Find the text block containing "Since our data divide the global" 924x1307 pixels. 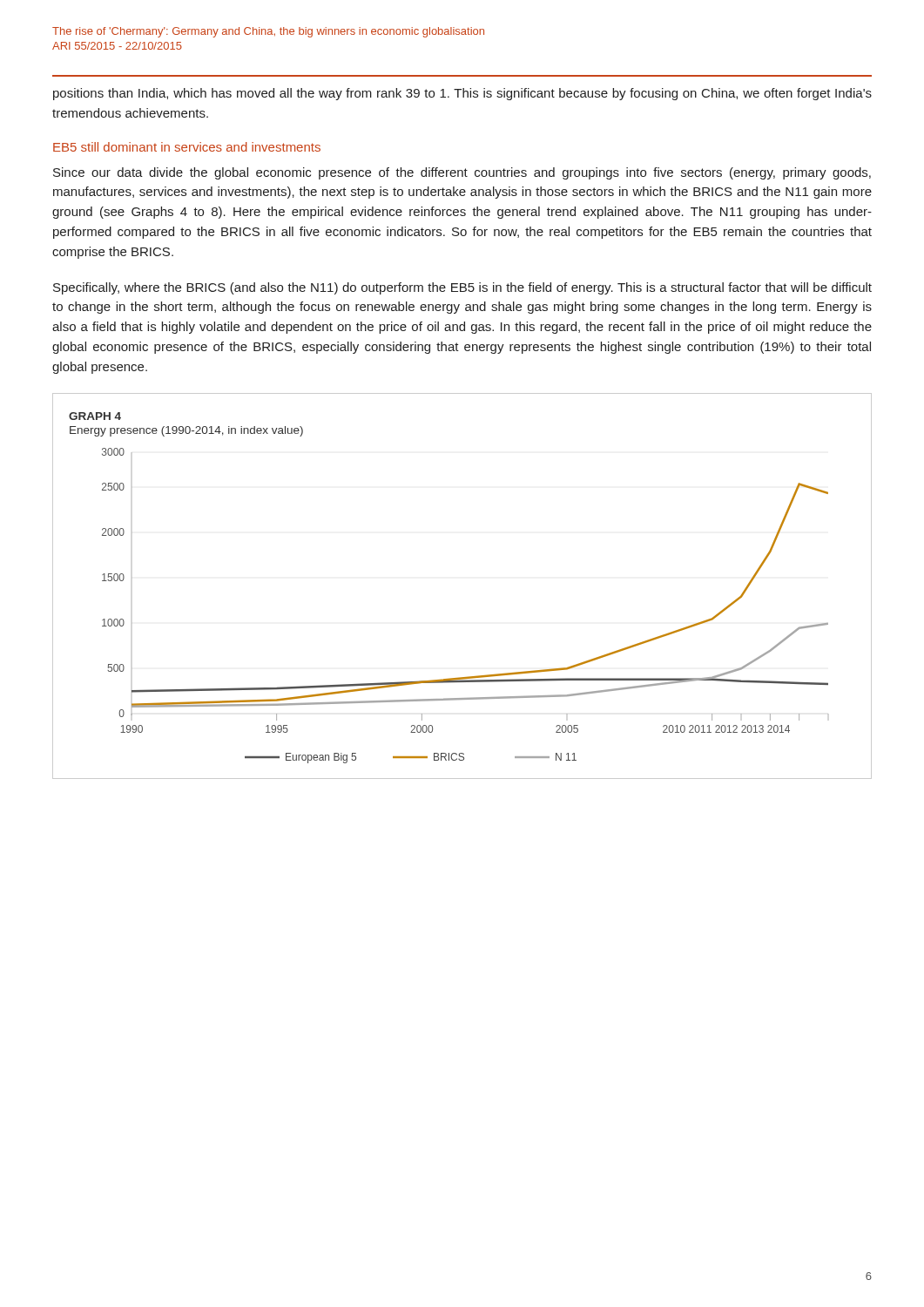[462, 211]
